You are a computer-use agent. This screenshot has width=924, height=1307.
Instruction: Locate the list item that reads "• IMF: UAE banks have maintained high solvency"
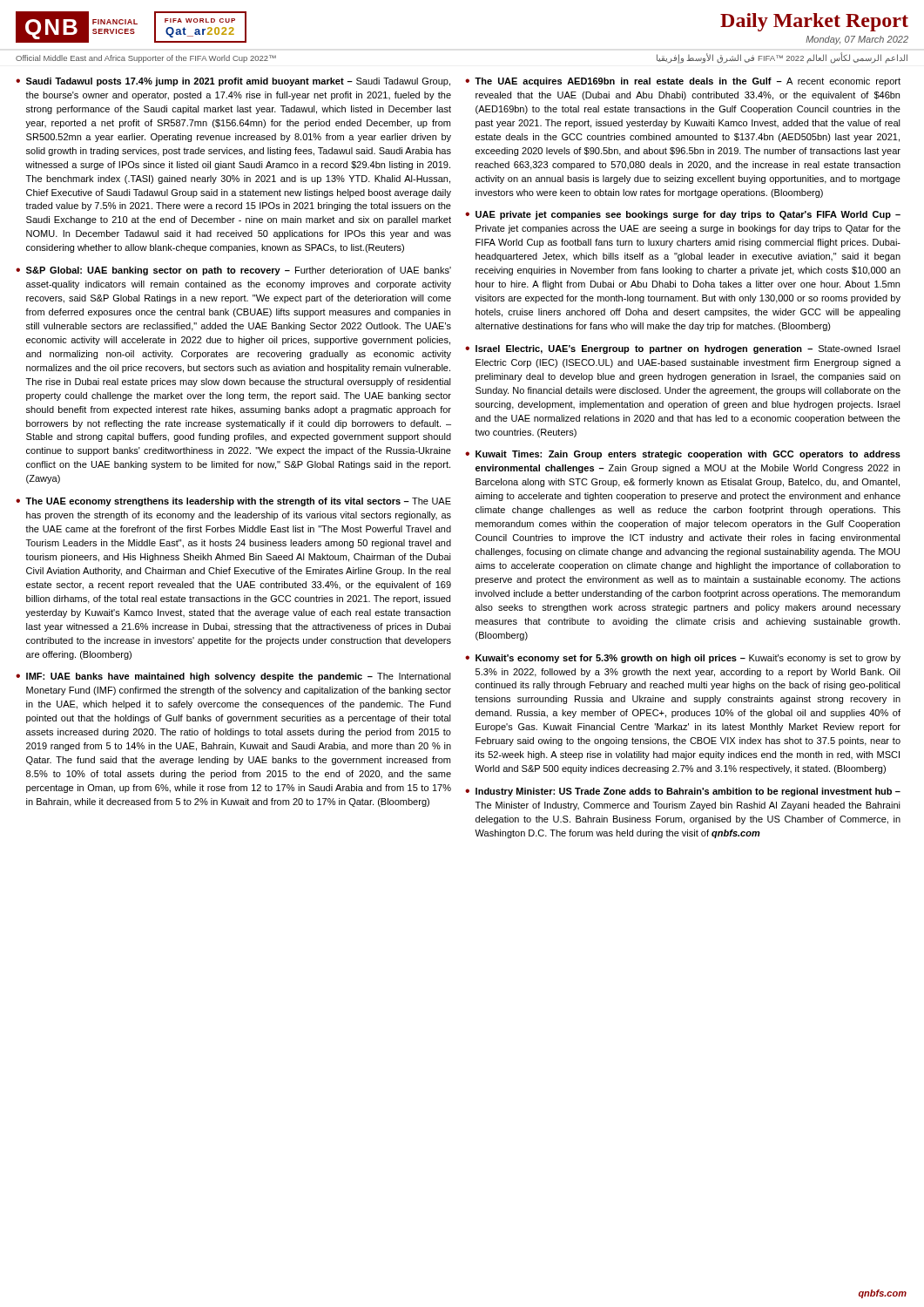[x=233, y=740]
